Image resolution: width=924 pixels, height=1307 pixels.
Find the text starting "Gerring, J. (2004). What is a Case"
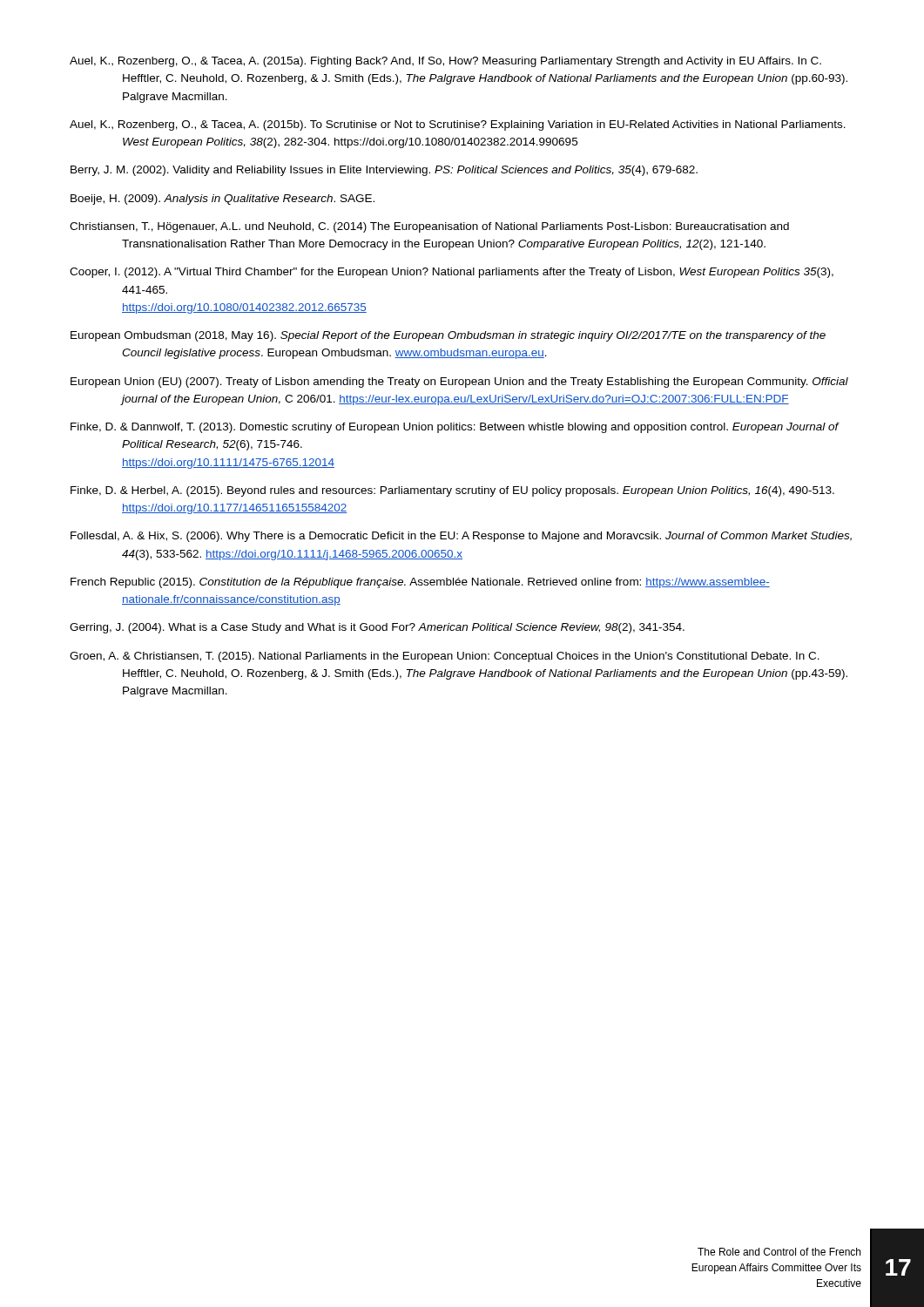pyautogui.click(x=377, y=627)
